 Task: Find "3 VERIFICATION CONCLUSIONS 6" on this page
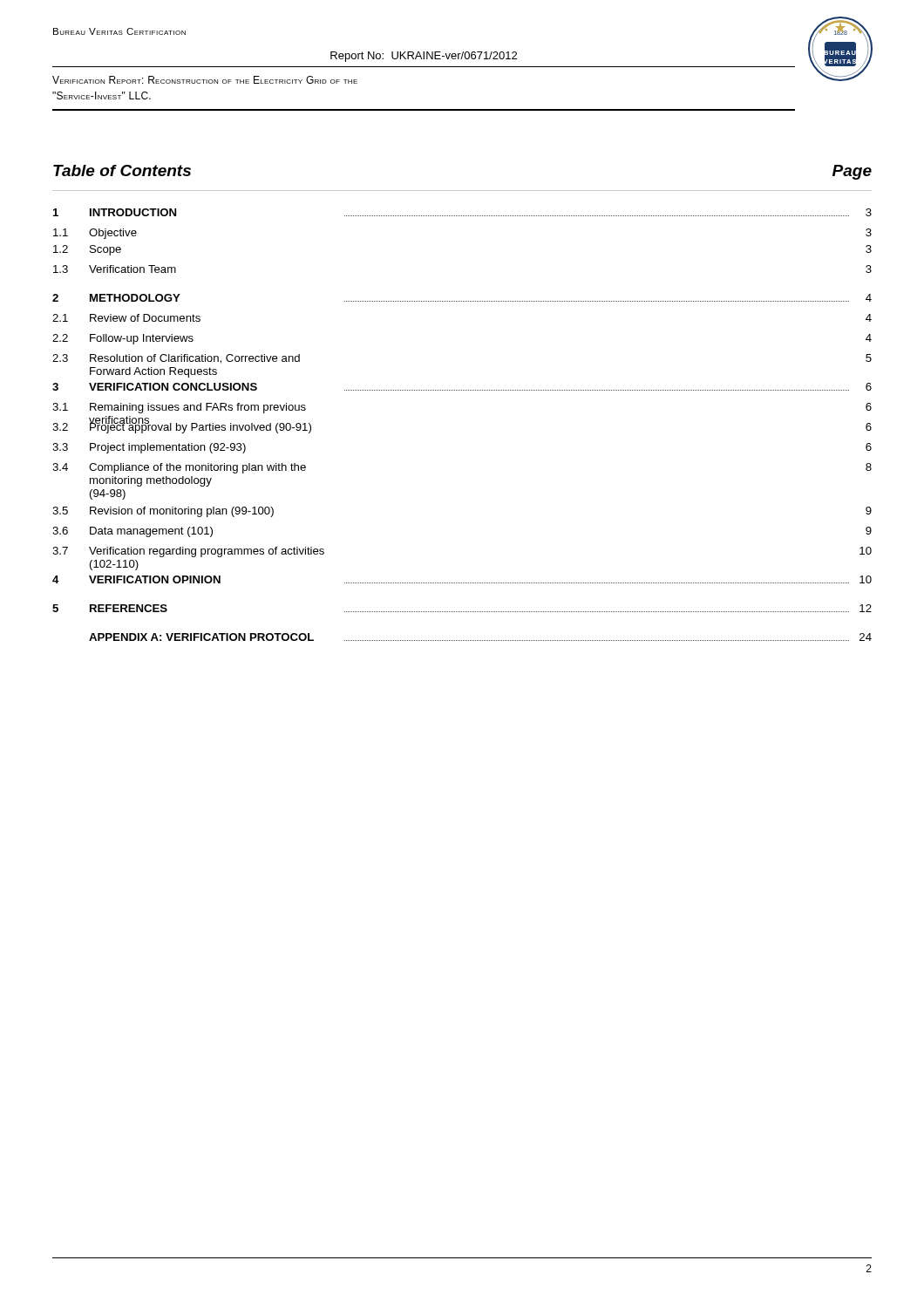[462, 387]
